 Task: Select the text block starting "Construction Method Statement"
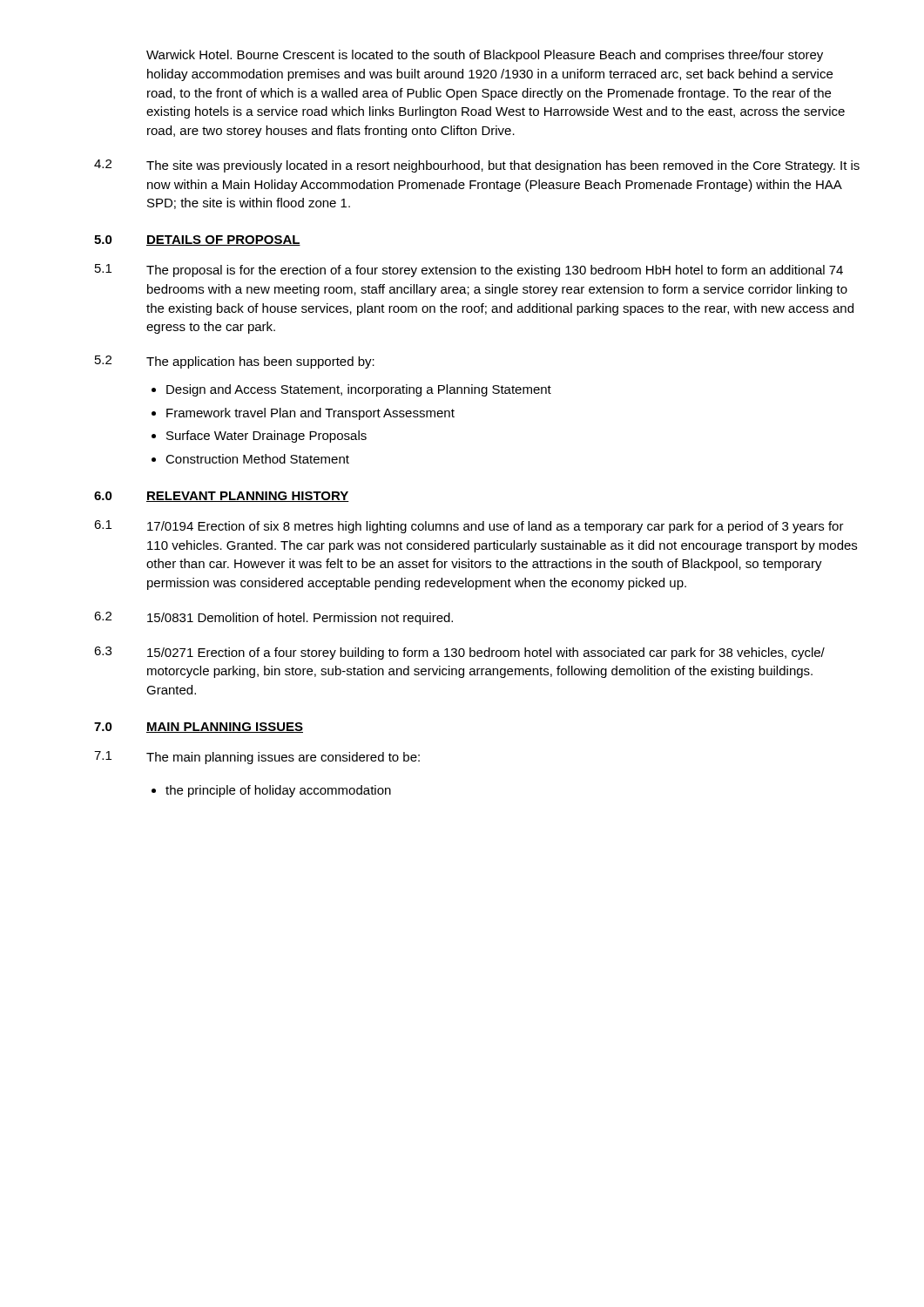257,459
